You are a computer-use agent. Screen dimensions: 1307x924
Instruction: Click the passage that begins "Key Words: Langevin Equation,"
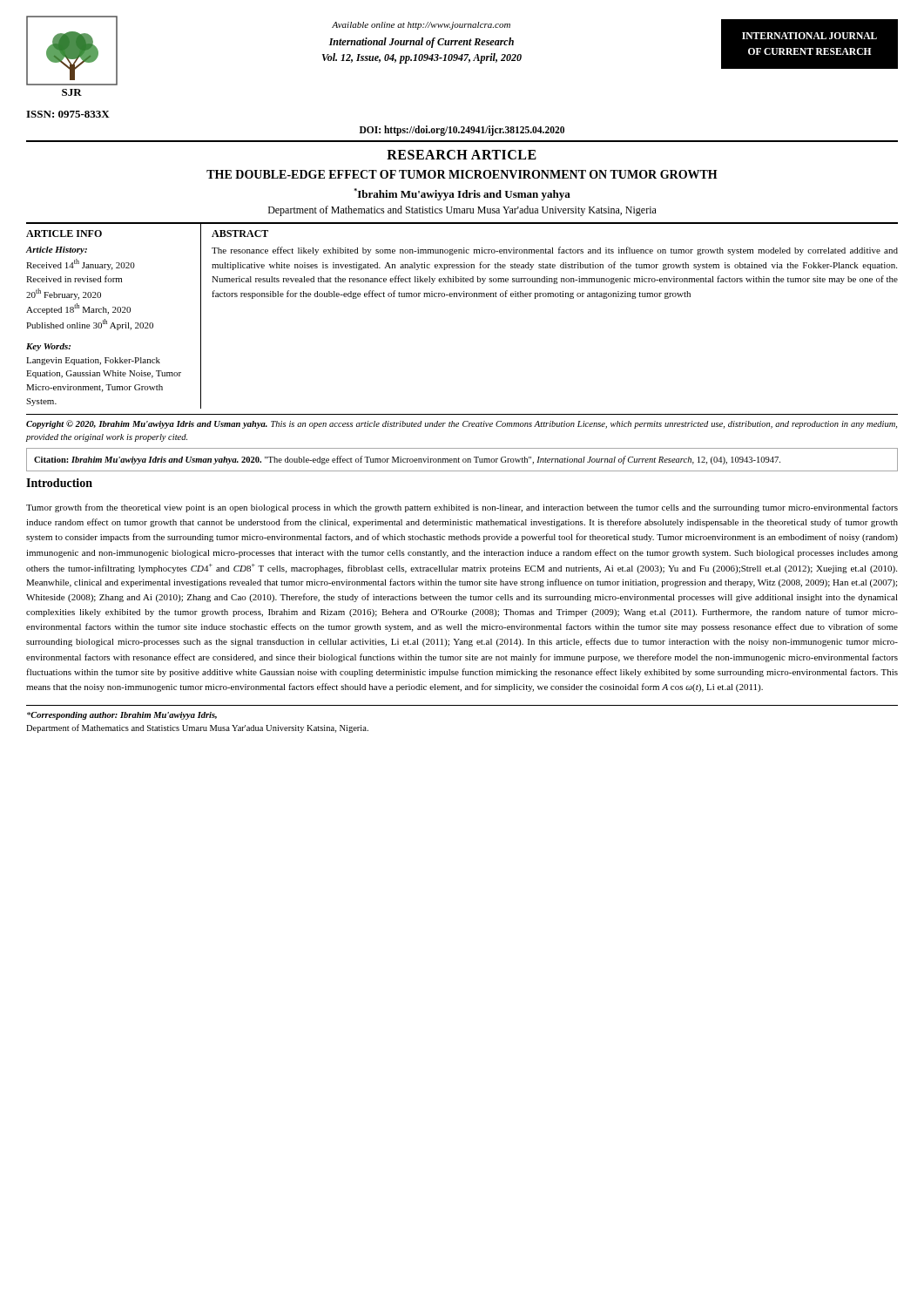coord(104,373)
